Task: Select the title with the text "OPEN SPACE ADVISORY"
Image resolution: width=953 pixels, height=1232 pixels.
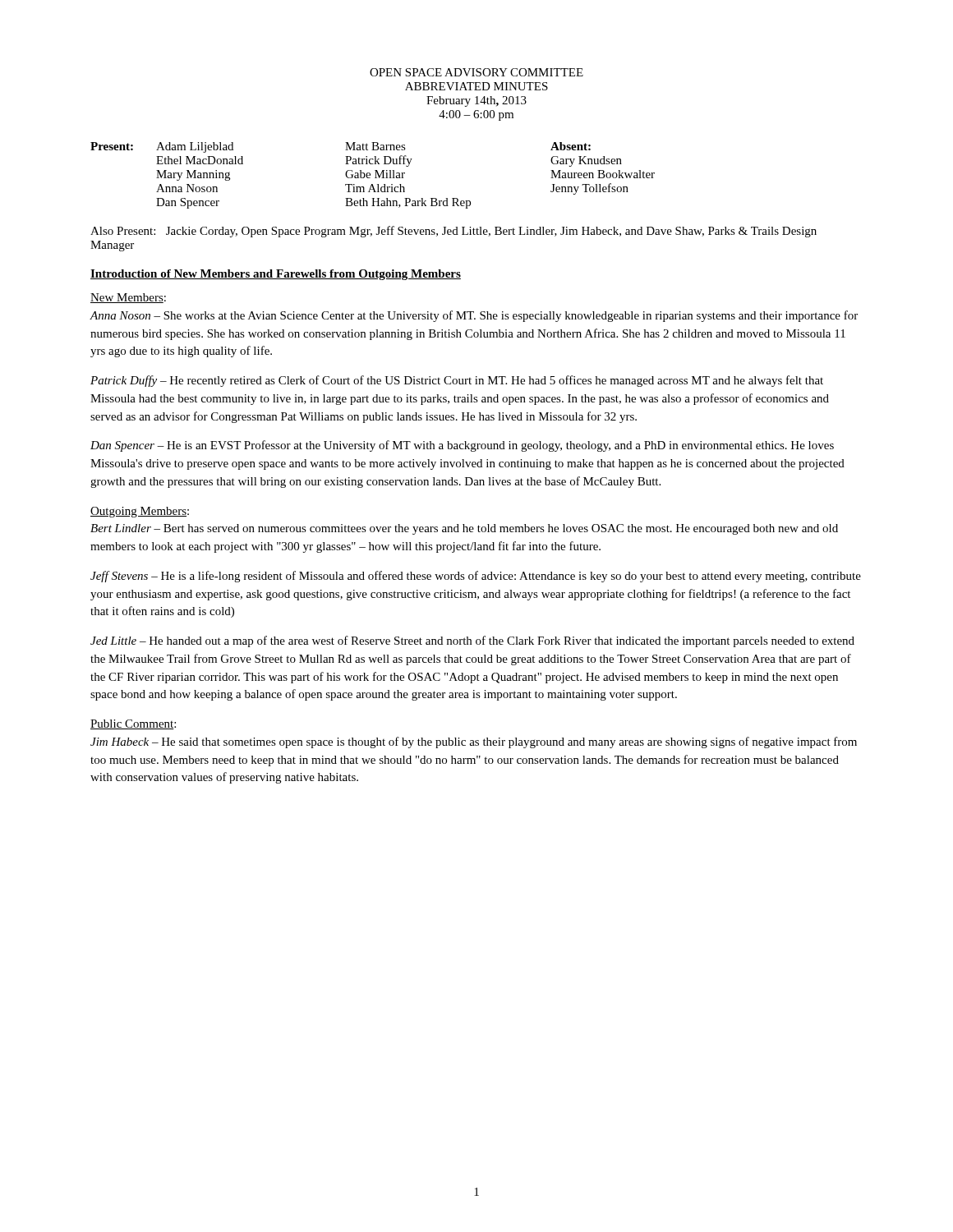Action: tap(476, 94)
